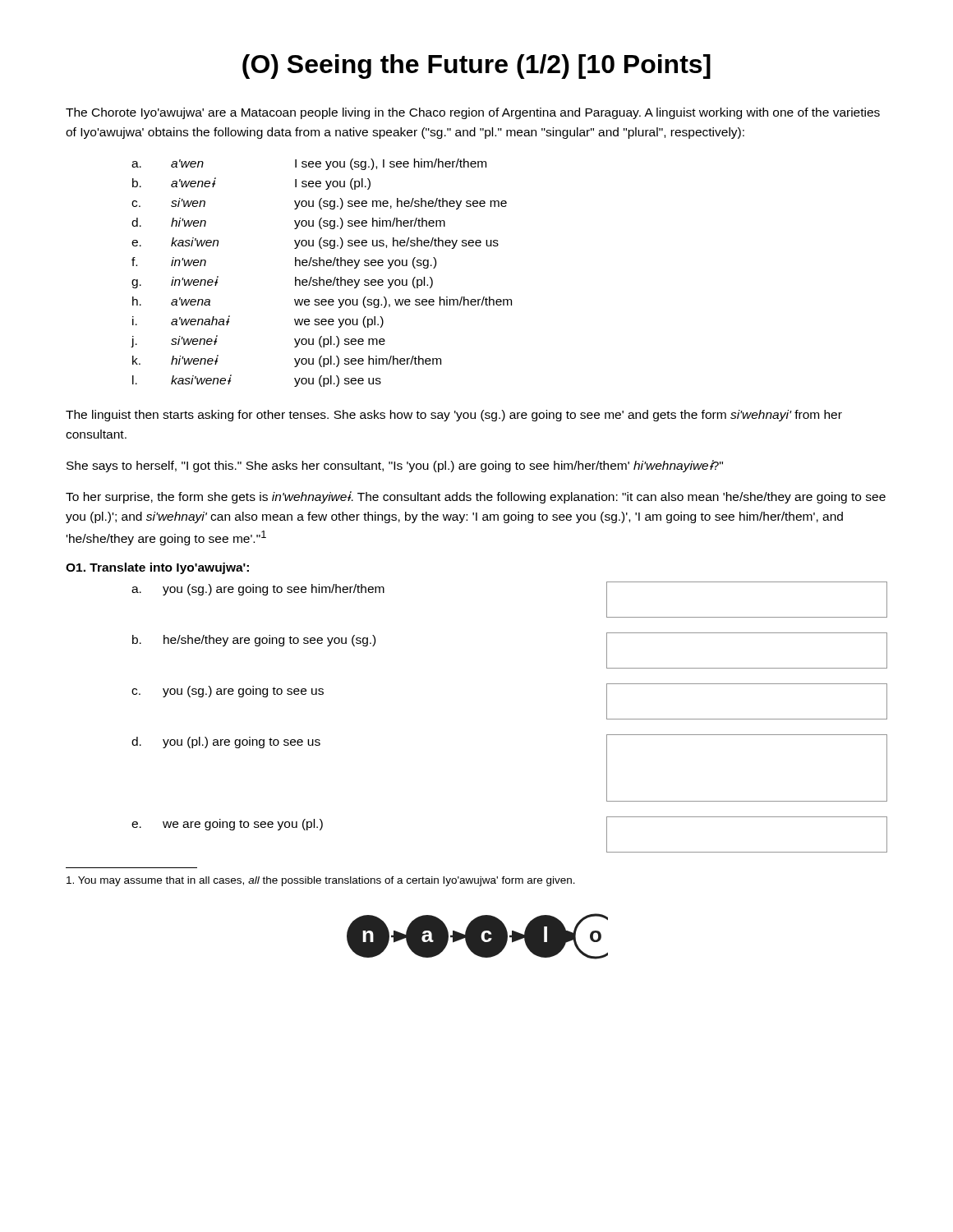Viewport: 953px width, 1232px height.
Task: Click the logo
Action: tap(476, 938)
